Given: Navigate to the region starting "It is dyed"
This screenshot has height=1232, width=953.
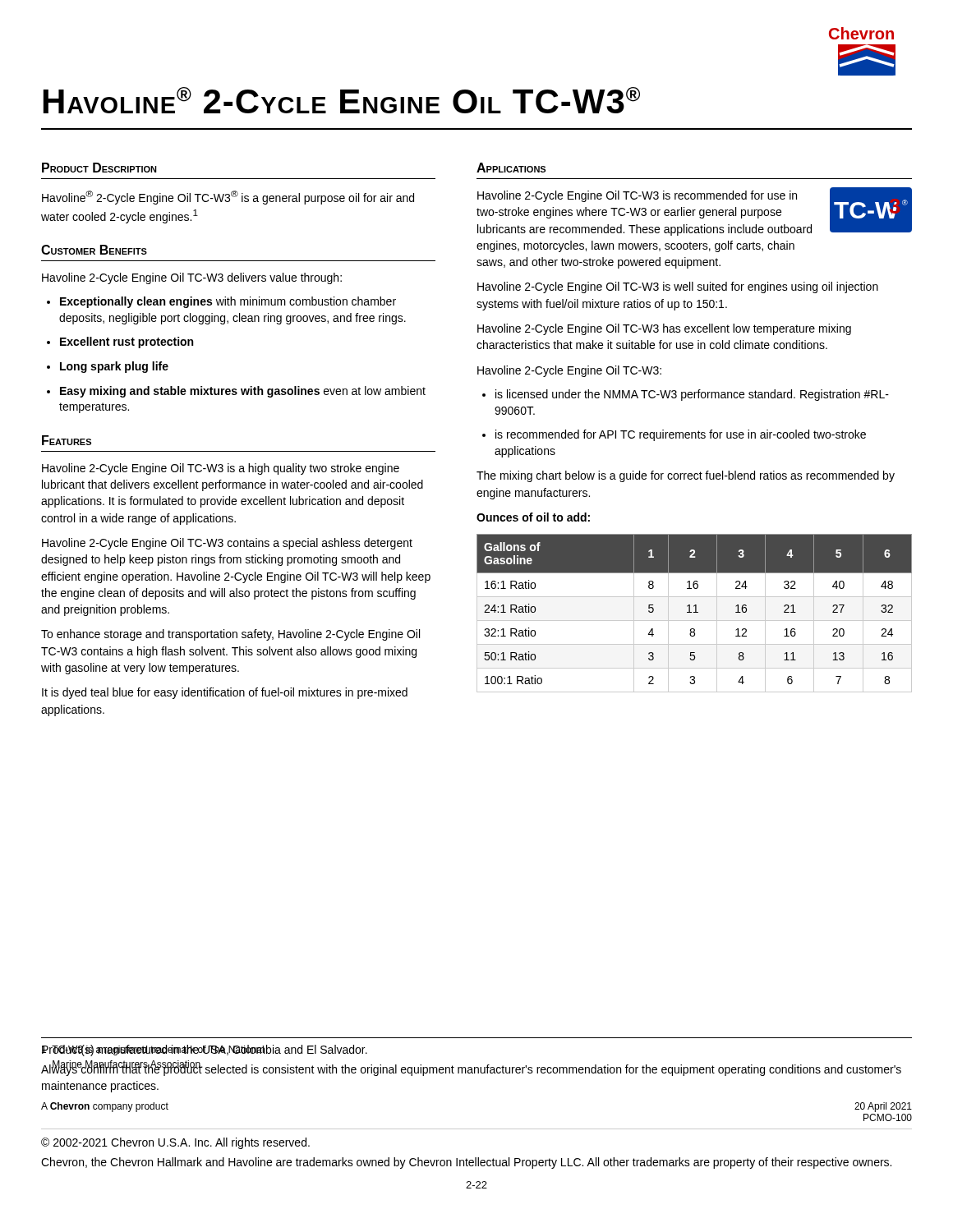Looking at the screenshot, I should coord(238,701).
